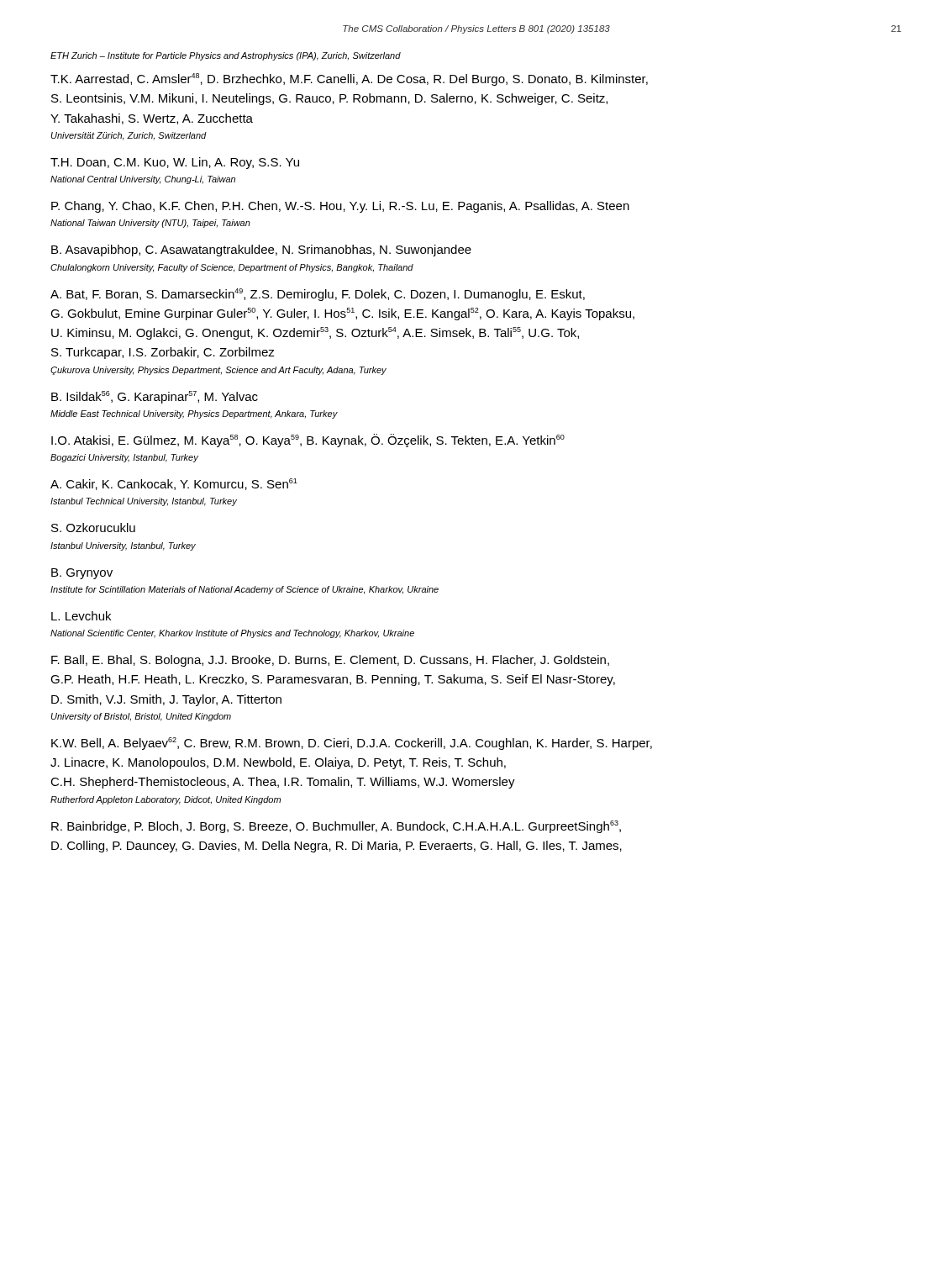Find the block on this page that starts "F. Ball, E. Bhal, S."

coord(333,679)
